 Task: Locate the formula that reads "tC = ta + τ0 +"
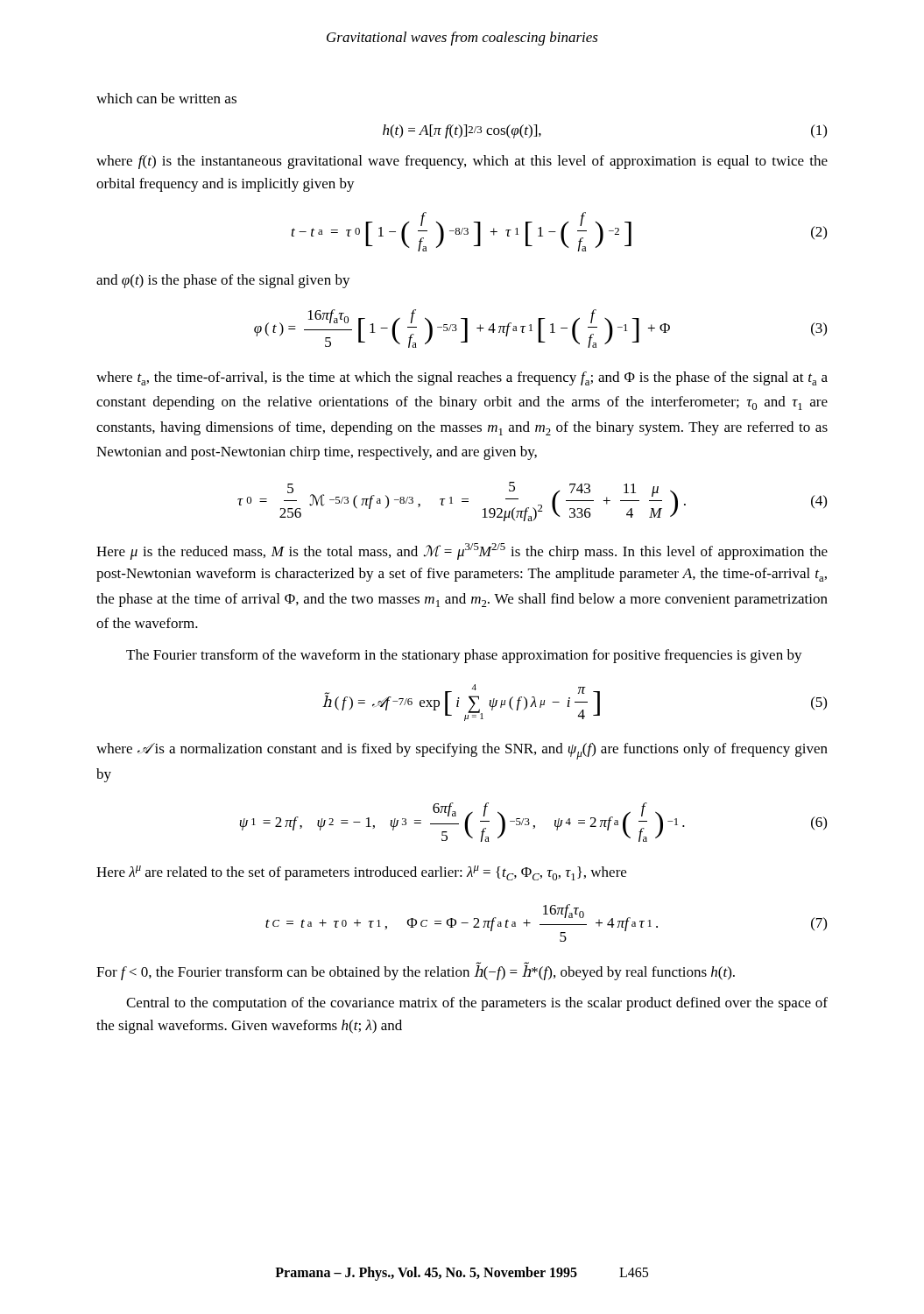[x=462, y=923]
